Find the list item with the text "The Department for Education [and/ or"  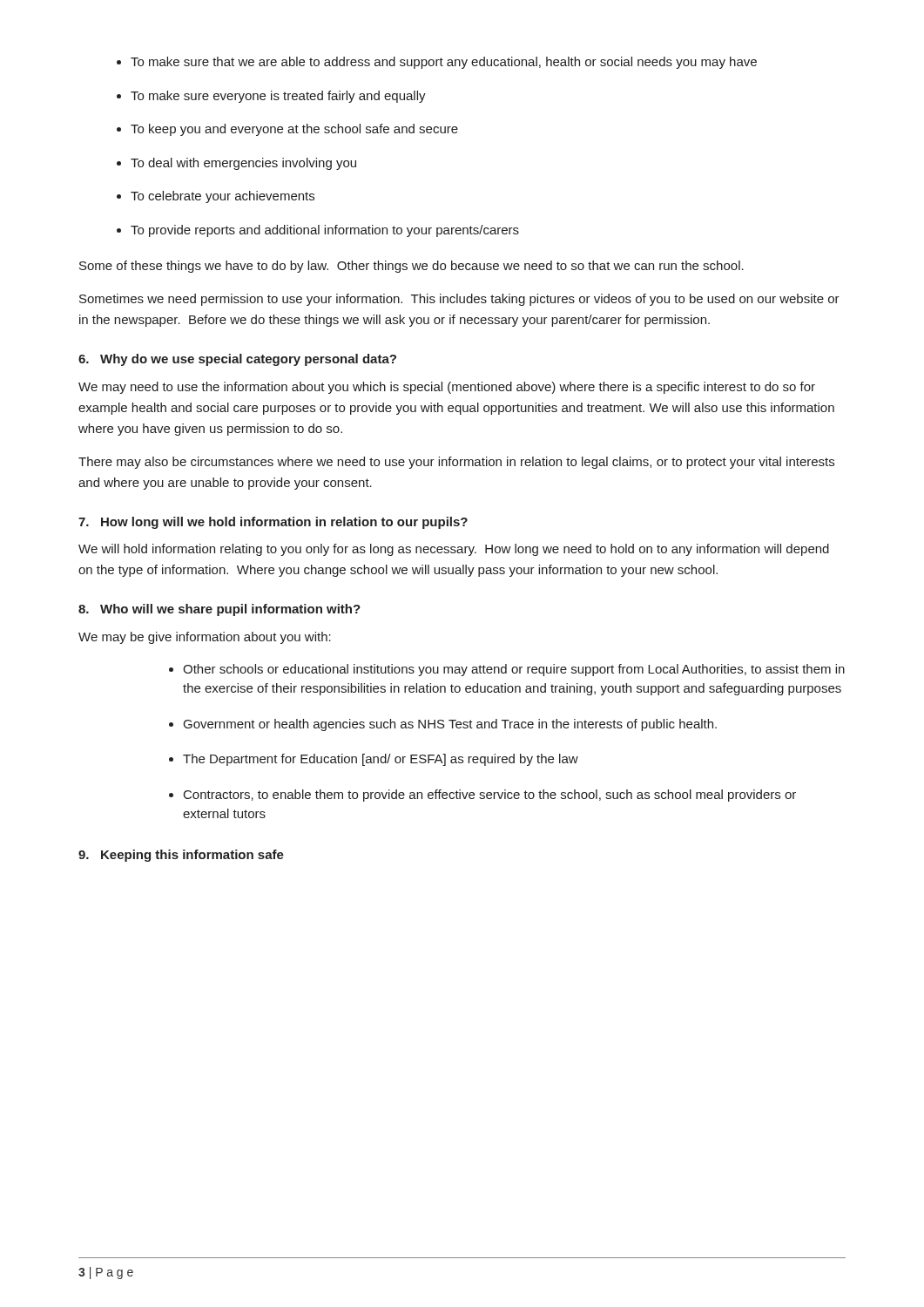click(380, 759)
